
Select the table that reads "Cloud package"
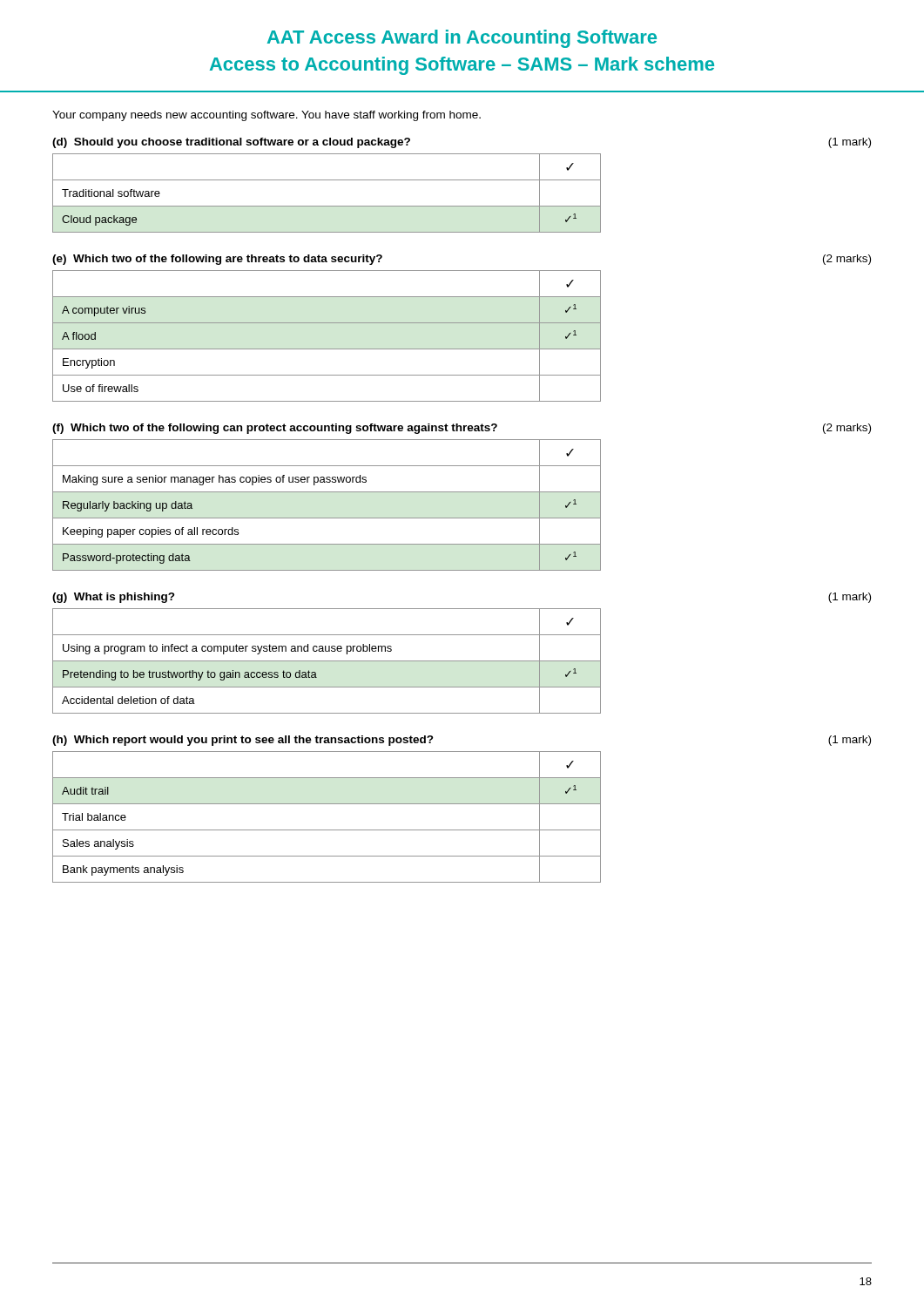462,193
